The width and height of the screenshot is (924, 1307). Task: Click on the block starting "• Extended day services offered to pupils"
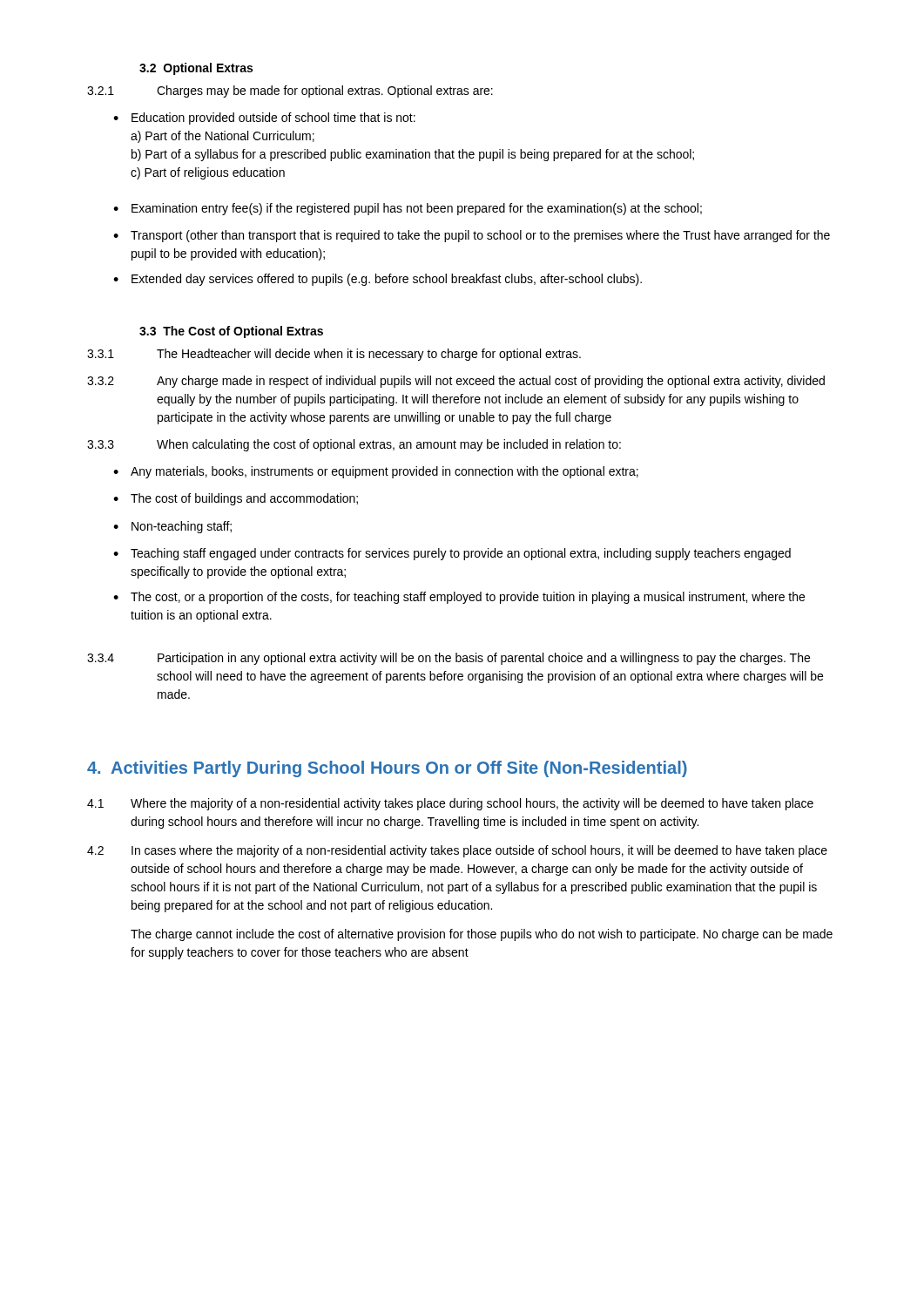[378, 281]
